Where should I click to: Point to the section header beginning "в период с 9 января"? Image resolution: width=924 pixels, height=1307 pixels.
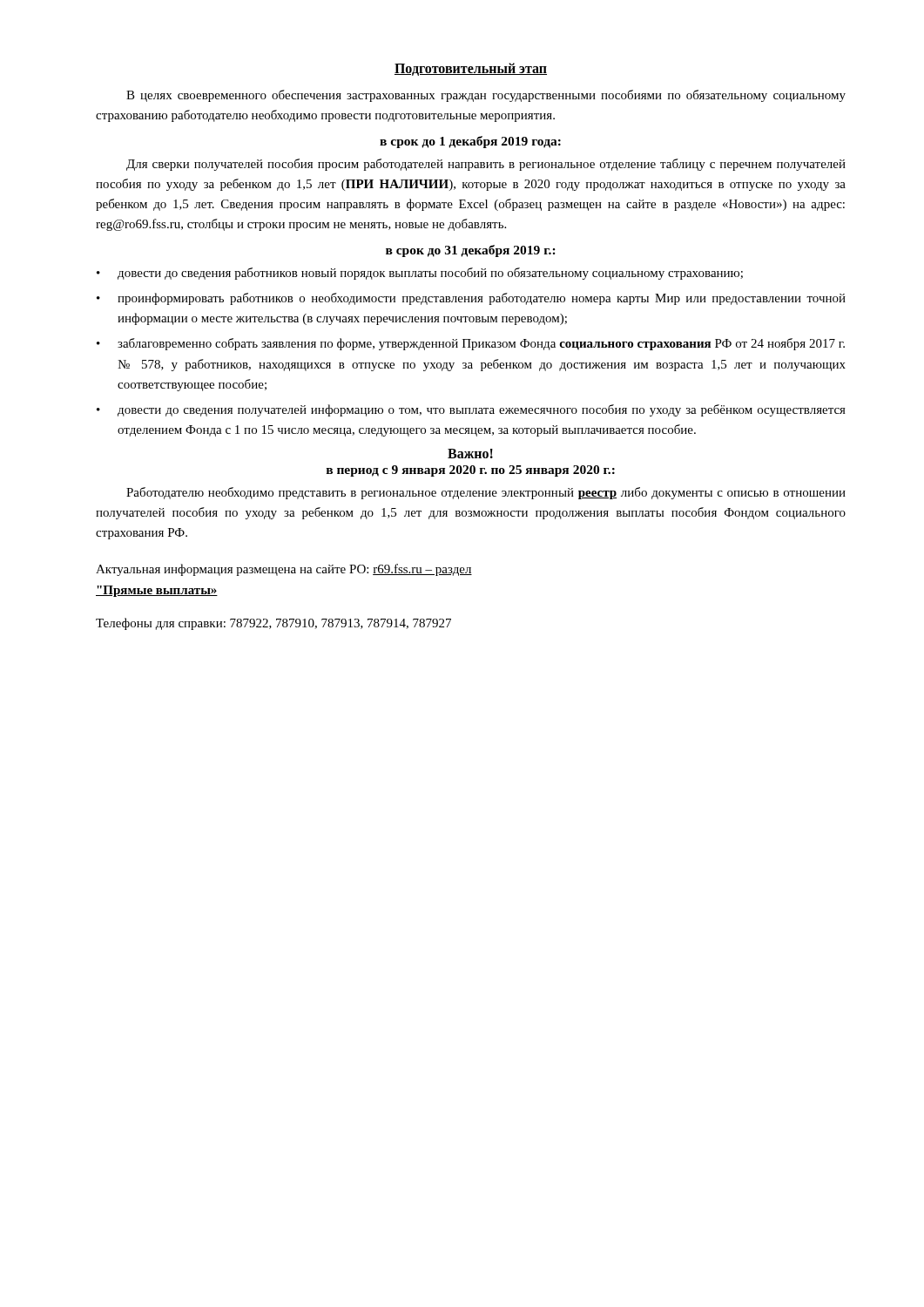pyautogui.click(x=471, y=469)
